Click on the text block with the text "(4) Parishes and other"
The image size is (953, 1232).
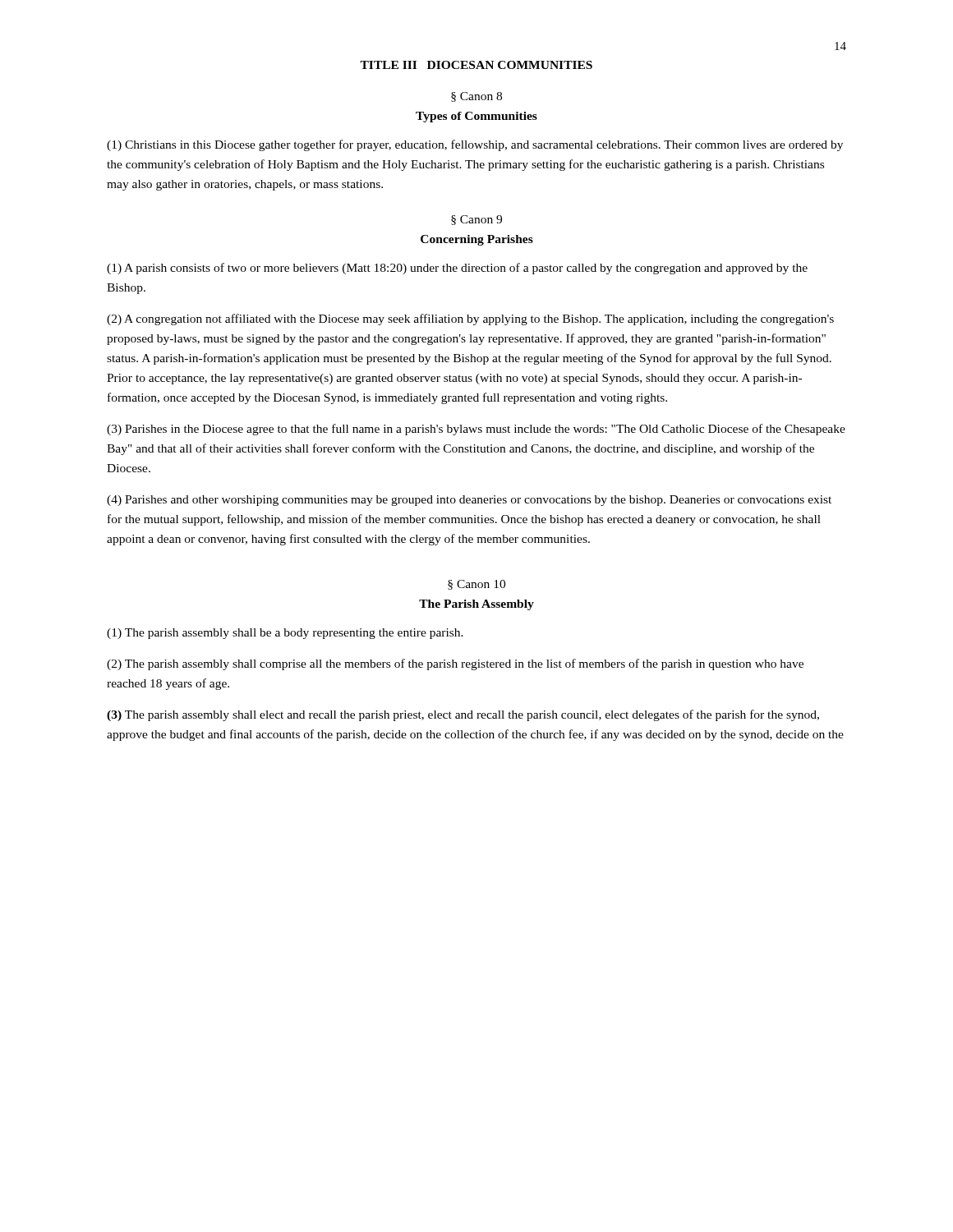coord(469,519)
